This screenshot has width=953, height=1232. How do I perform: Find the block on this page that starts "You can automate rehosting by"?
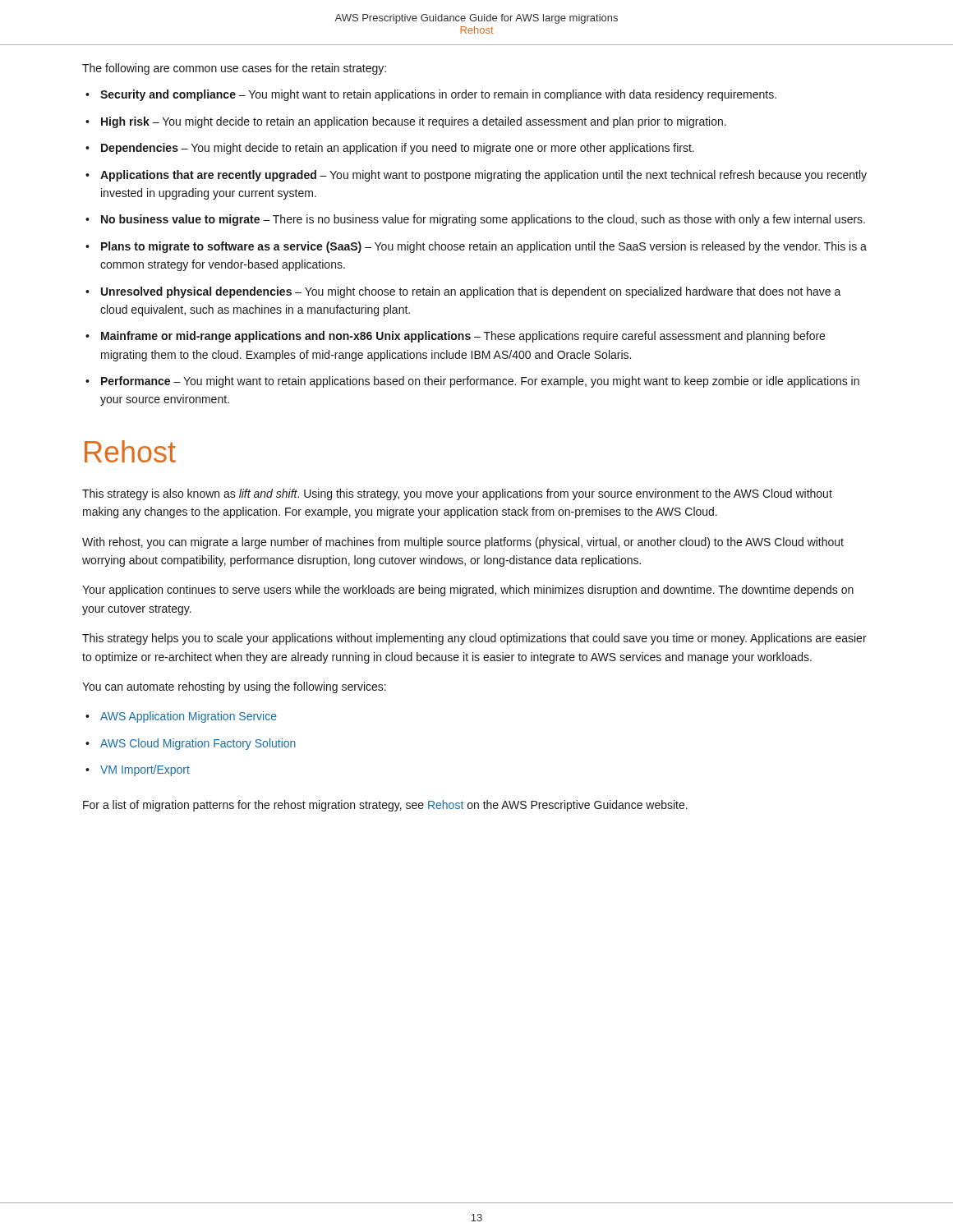pyautogui.click(x=234, y=687)
